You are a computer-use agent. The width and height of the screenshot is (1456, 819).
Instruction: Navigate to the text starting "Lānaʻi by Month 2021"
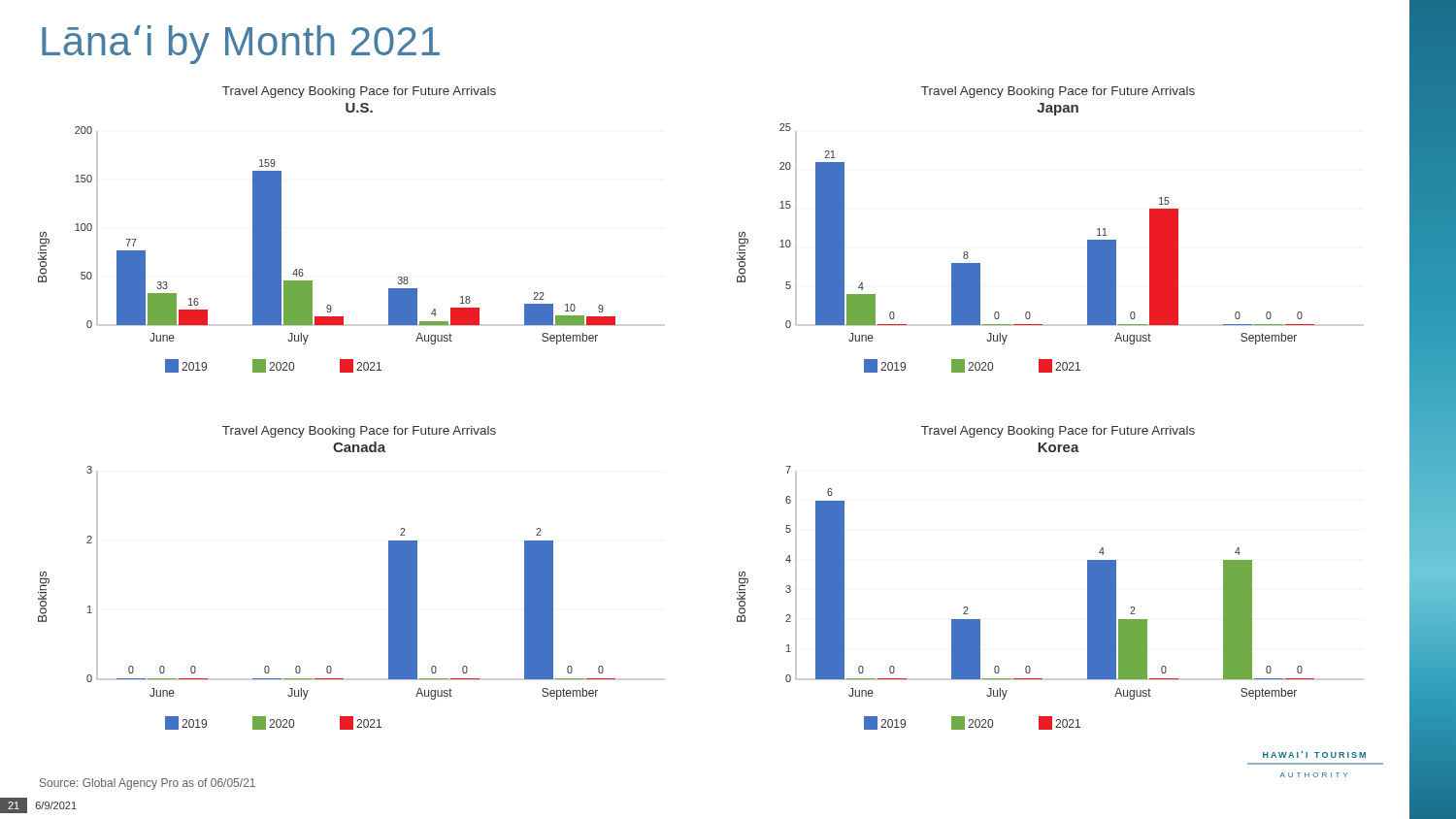[240, 41]
